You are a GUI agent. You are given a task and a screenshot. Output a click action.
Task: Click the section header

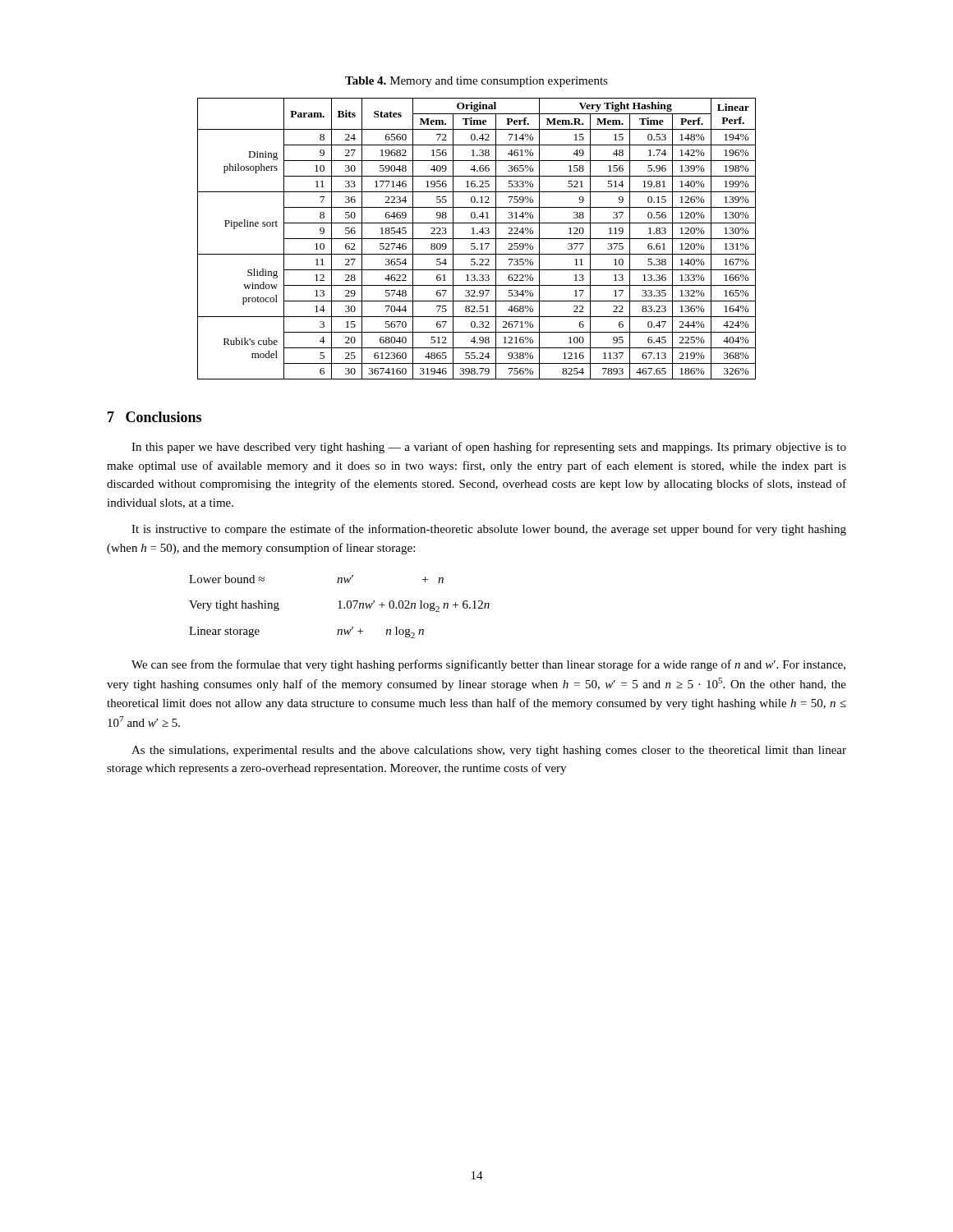[x=476, y=418]
